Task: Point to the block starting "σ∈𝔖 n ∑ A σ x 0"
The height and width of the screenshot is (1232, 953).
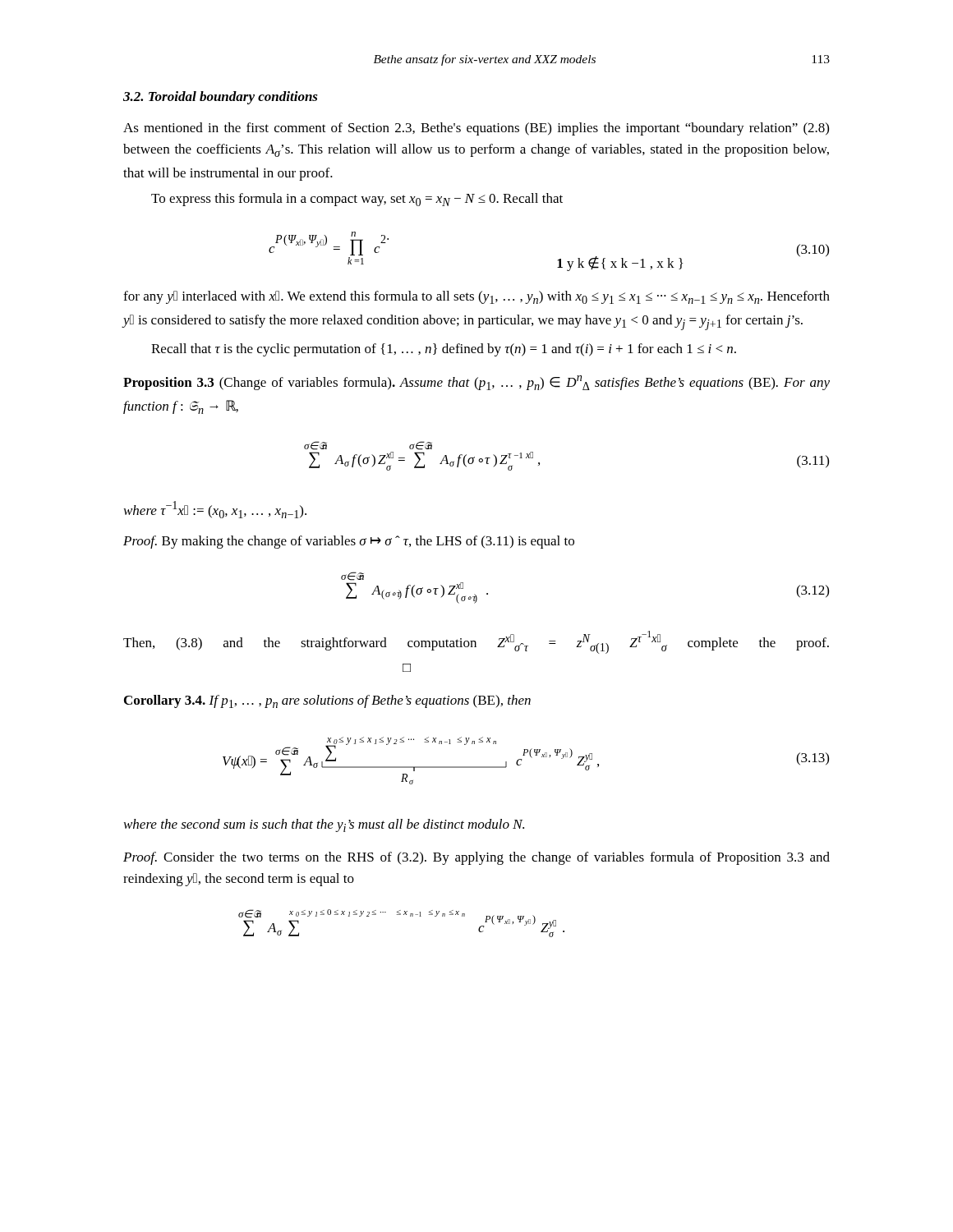Action: pos(476,927)
